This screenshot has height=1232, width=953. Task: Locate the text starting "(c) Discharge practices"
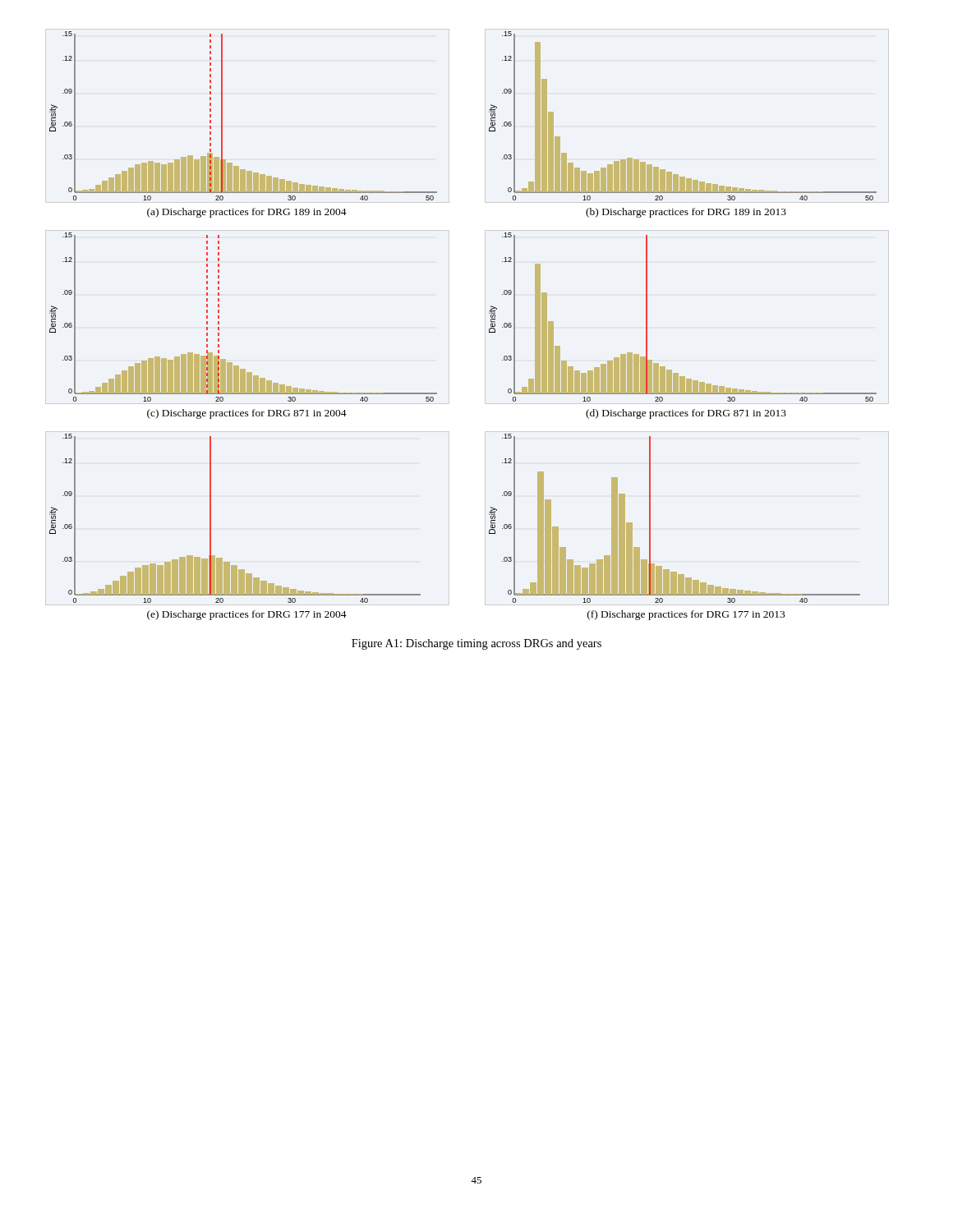(x=246, y=413)
